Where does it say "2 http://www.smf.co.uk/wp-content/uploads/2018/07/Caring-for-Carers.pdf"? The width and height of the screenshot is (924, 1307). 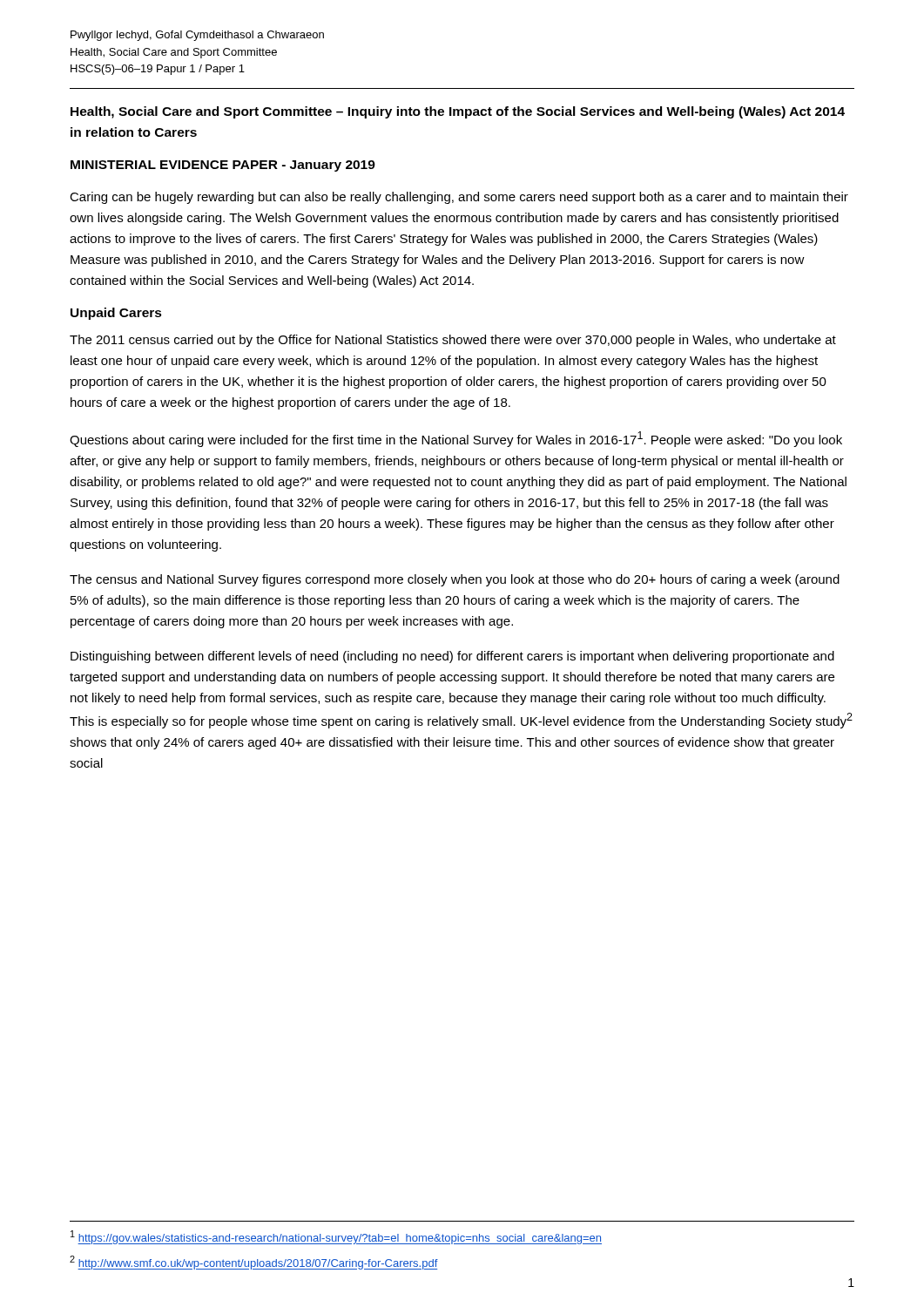[x=254, y=1262]
